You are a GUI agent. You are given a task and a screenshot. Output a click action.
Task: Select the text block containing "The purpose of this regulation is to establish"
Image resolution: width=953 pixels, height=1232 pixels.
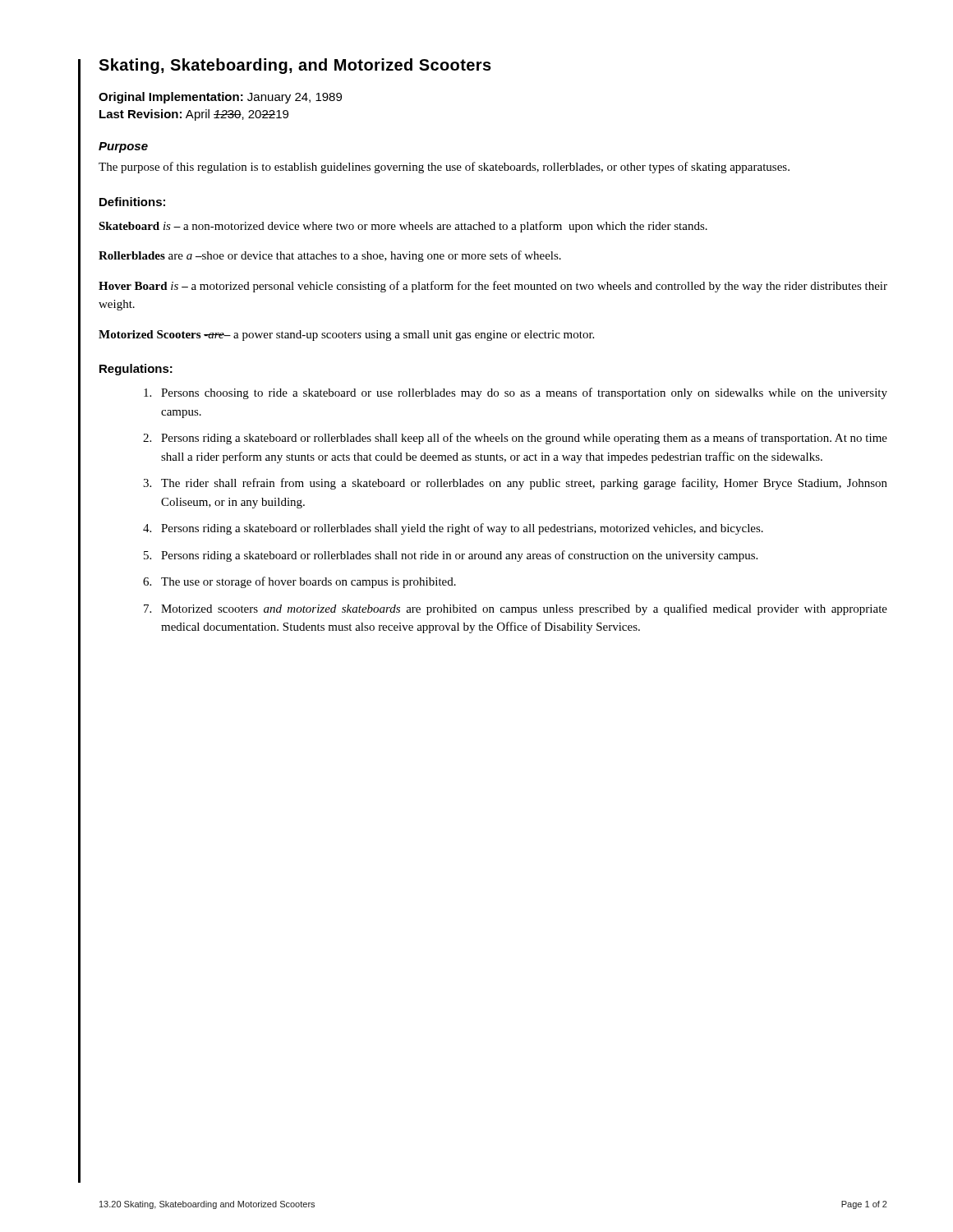[444, 167]
